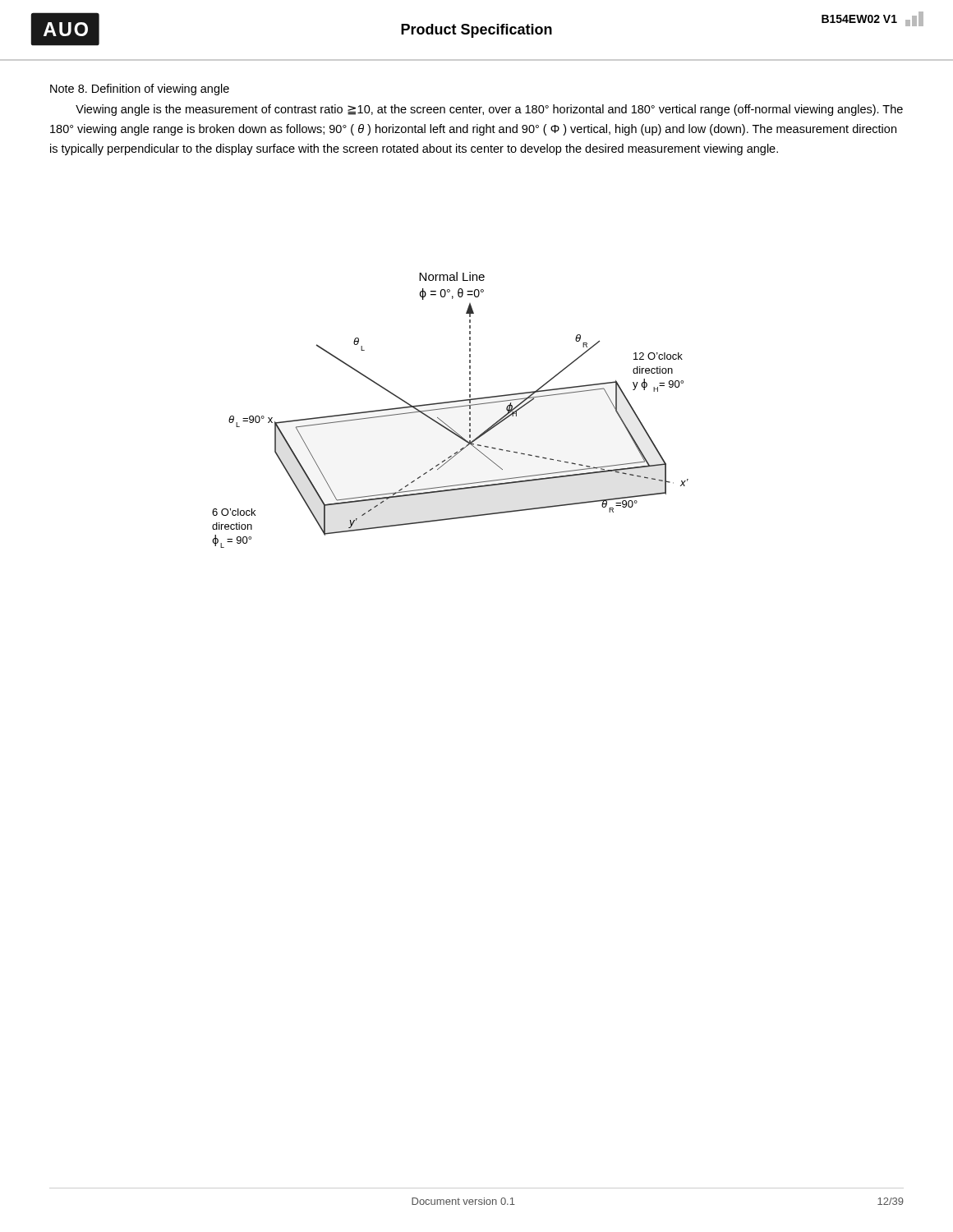953x1232 pixels.
Task: Point to the text starting "Note 8. Definition of viewing angle"
Action: pos(139,89)
